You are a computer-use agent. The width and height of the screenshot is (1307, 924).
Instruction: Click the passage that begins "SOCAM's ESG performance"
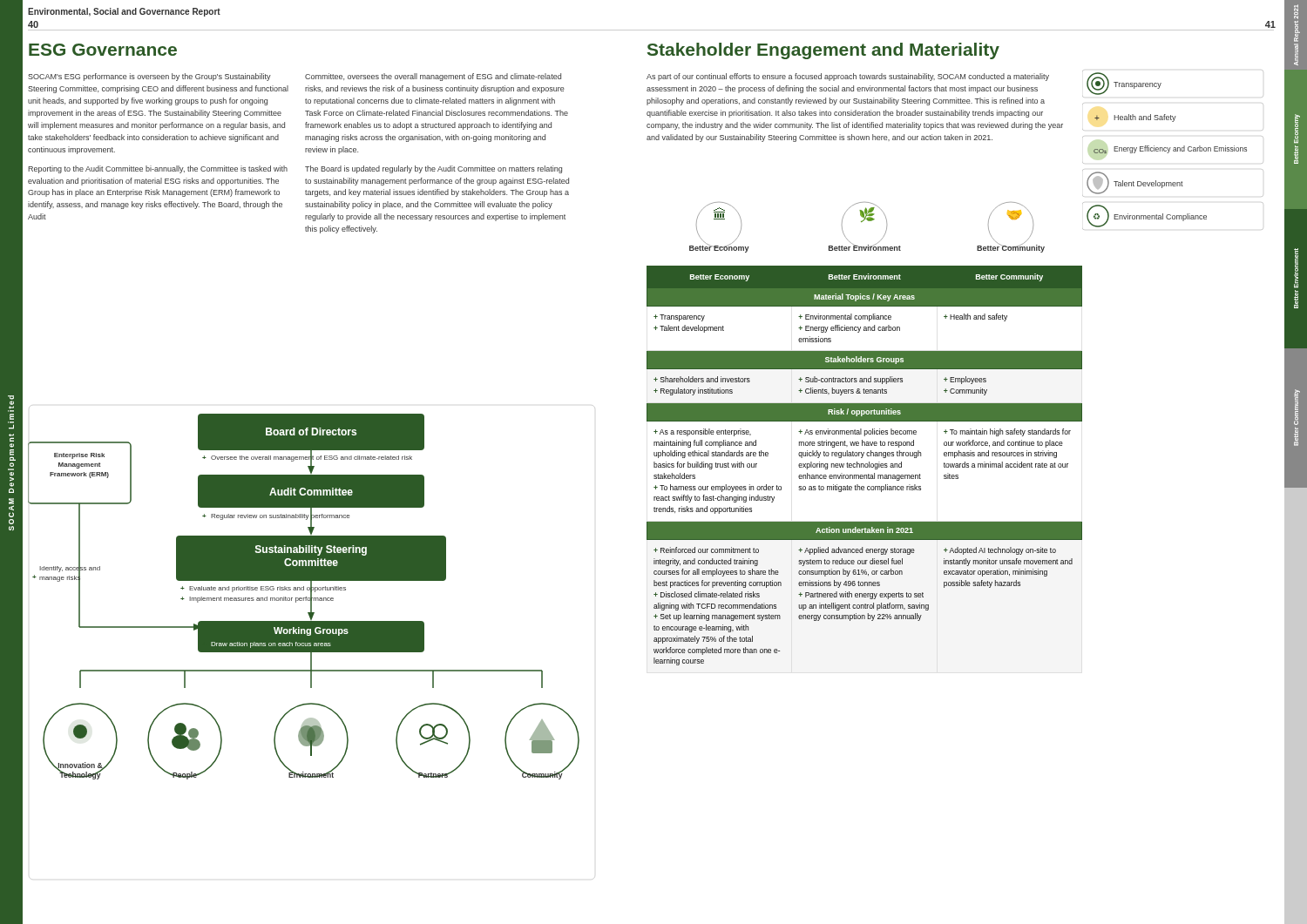161,148
